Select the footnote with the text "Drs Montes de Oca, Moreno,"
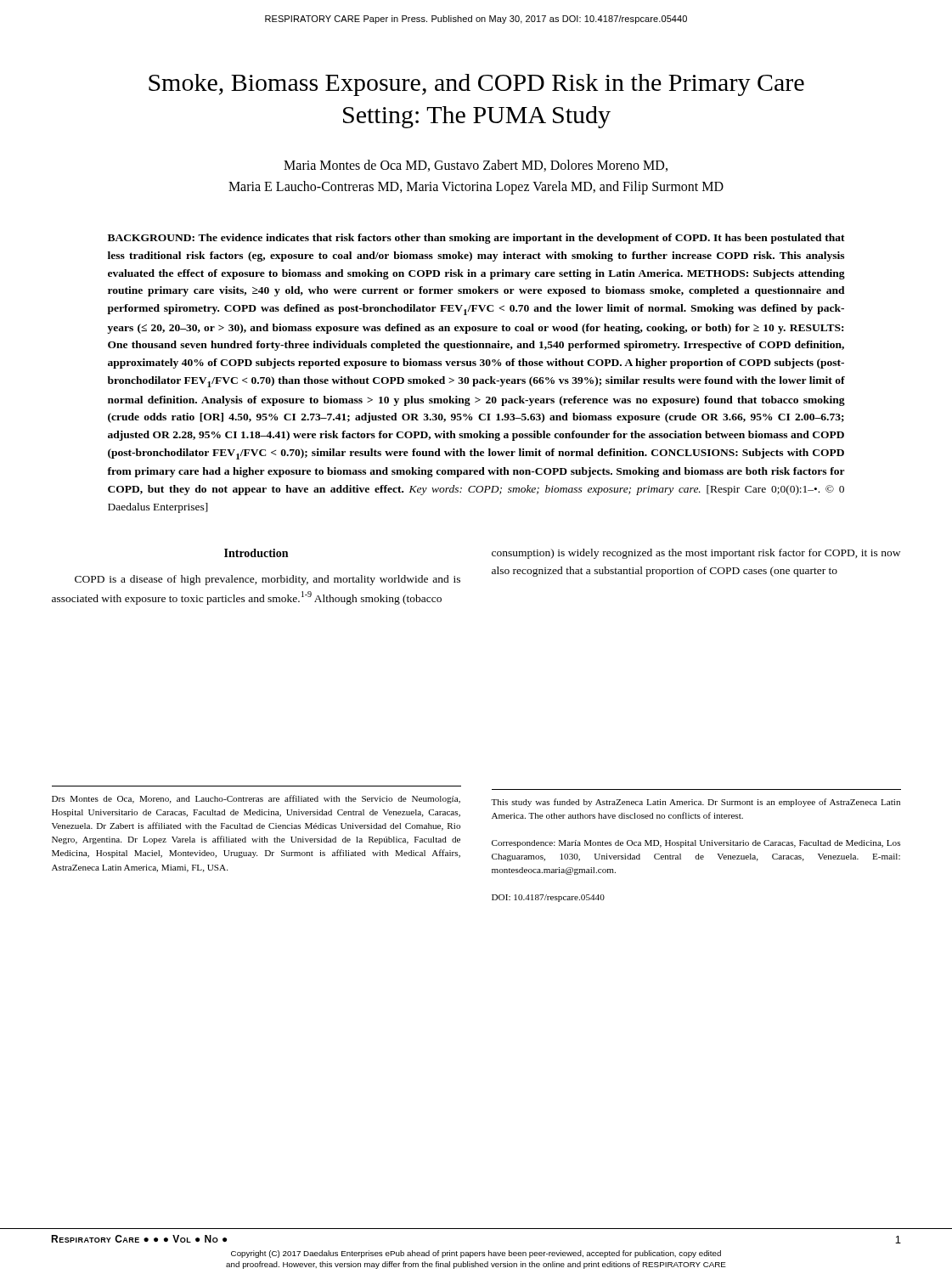The height and width of the screenshot is (1274, 952). (256, 833)
